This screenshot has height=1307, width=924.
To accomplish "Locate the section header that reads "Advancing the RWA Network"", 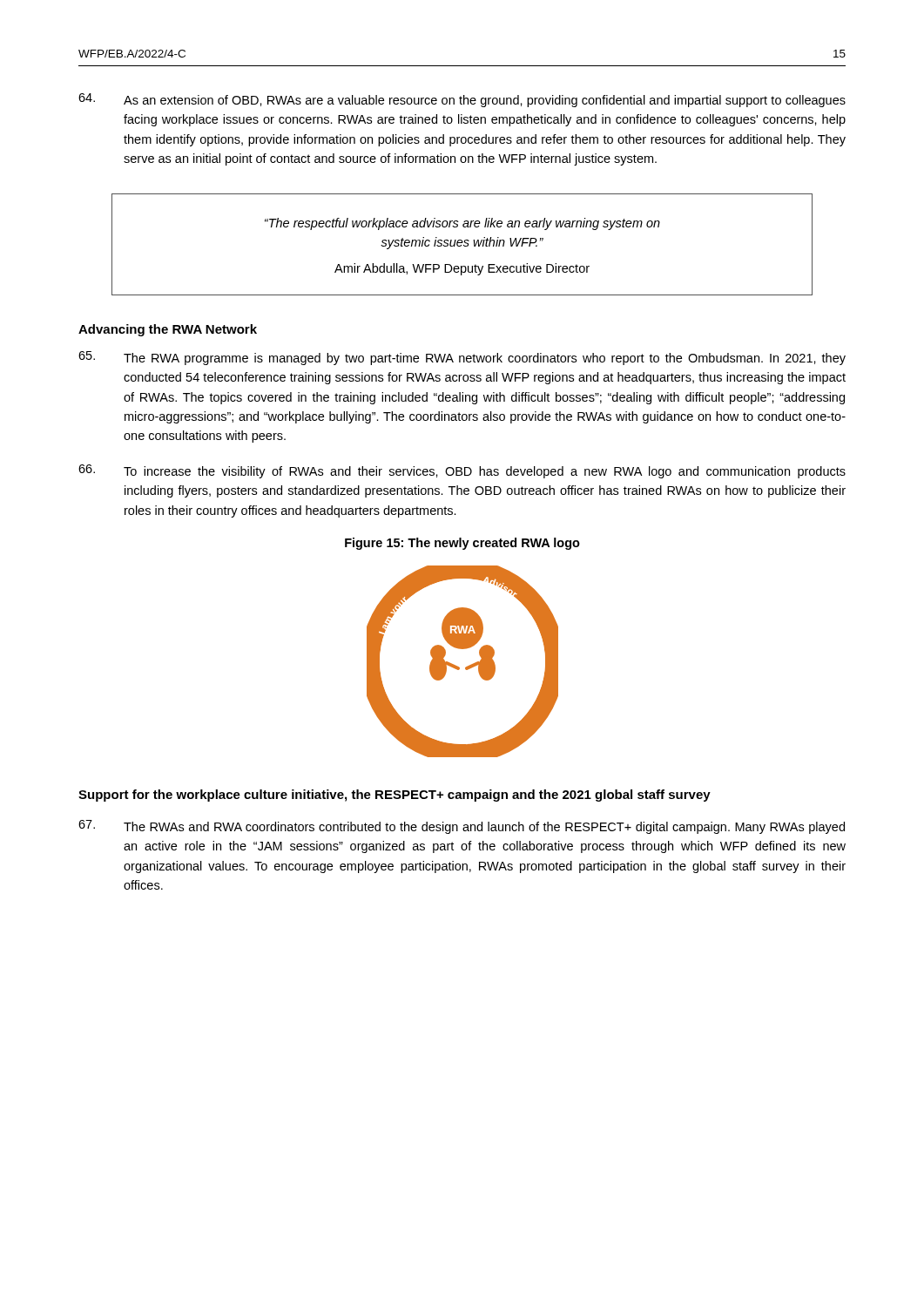I will click(x=168, y=329).
